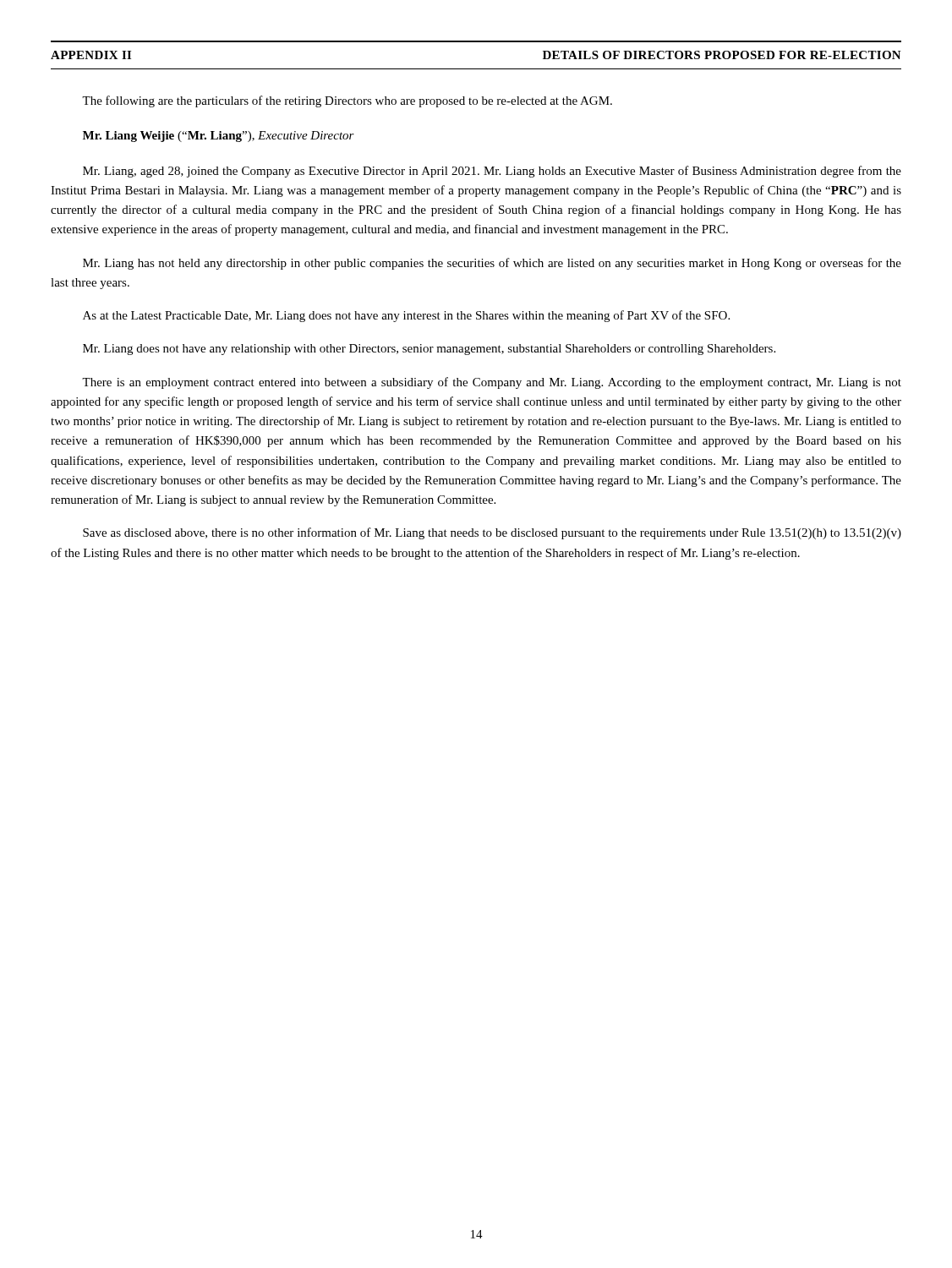Select the text block starting "Mr. Liang, aged 28, joined the Company"
Screen dimensions: 1268x952
tap(476, 200)
